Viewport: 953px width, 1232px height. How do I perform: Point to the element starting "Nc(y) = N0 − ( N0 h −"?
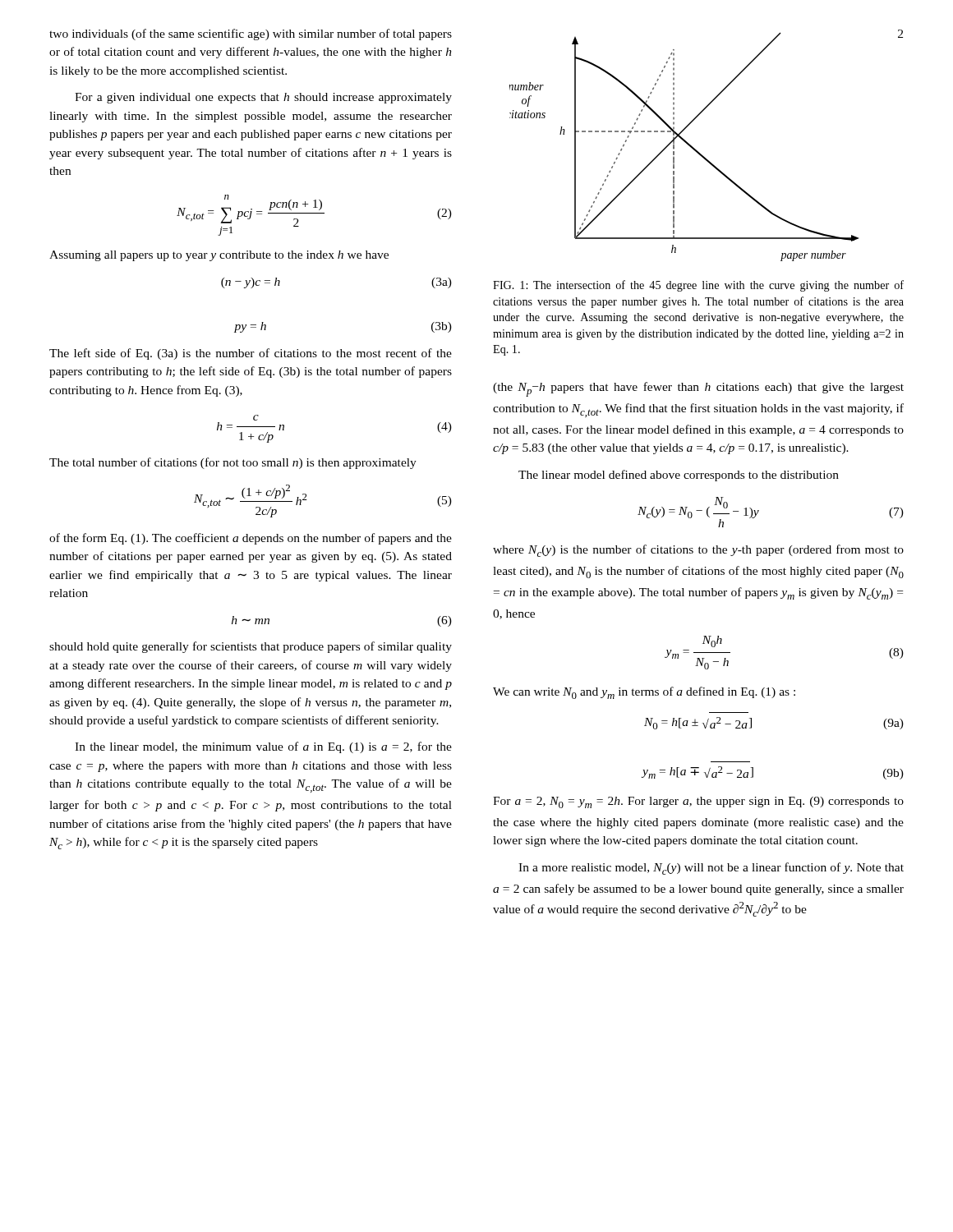[771, 512]
